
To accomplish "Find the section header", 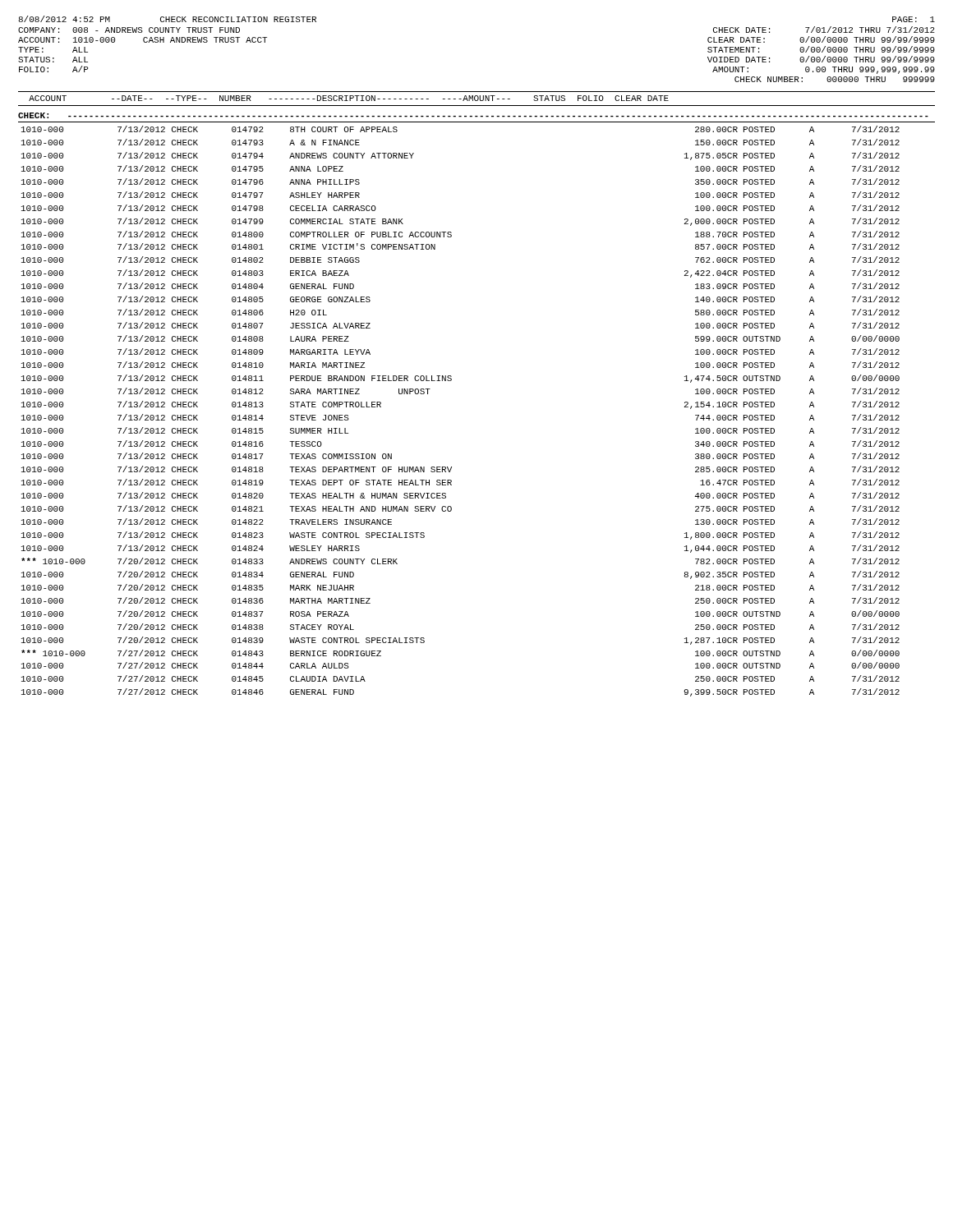I will tap(474, 116).
